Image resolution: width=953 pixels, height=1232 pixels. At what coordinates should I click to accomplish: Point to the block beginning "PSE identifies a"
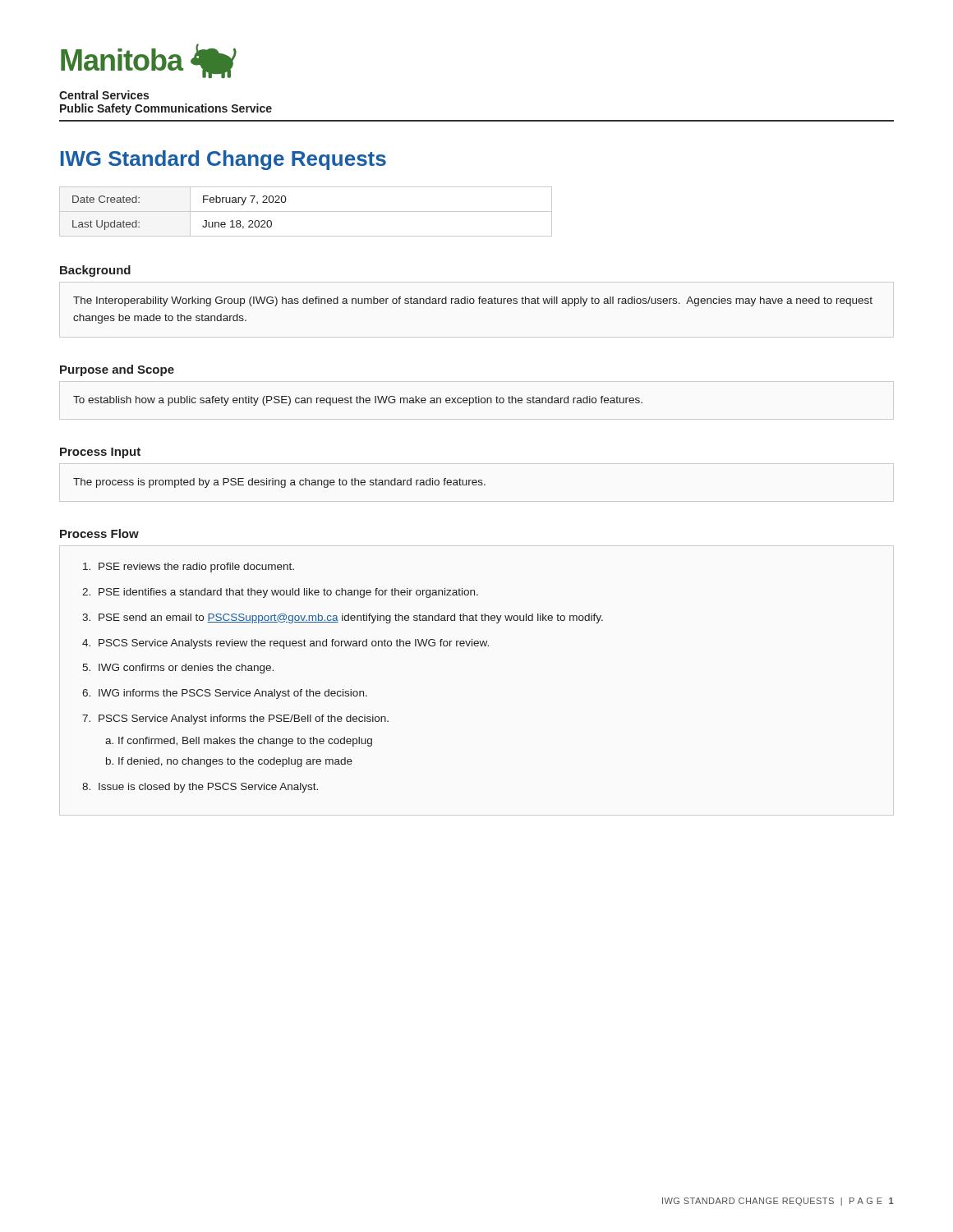pos(288,591)
